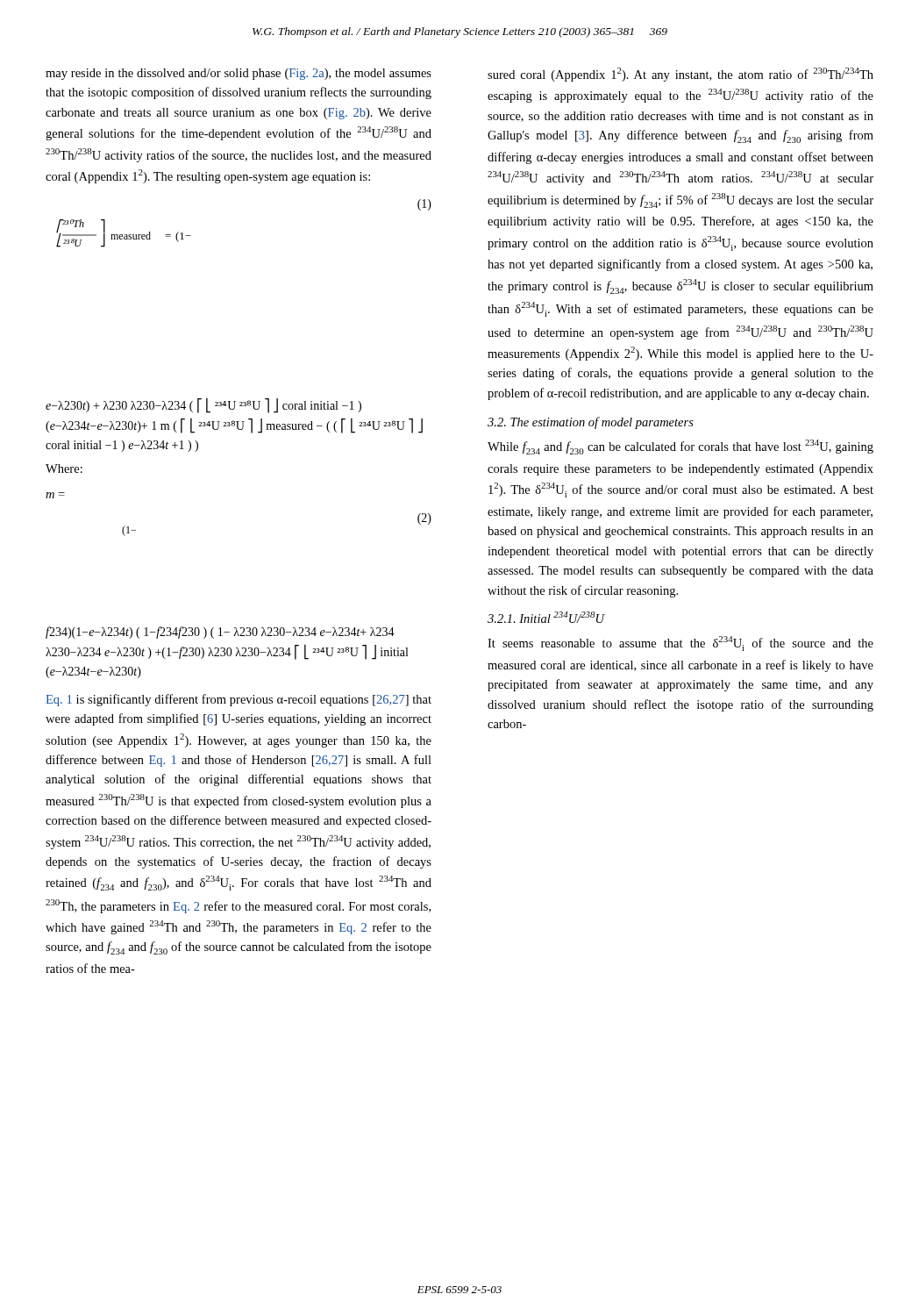Screen dimensions: 1316x919
Task: Locate the block of text that opens with "may reside in the dissolved"
Action: (x=239, y=125)
